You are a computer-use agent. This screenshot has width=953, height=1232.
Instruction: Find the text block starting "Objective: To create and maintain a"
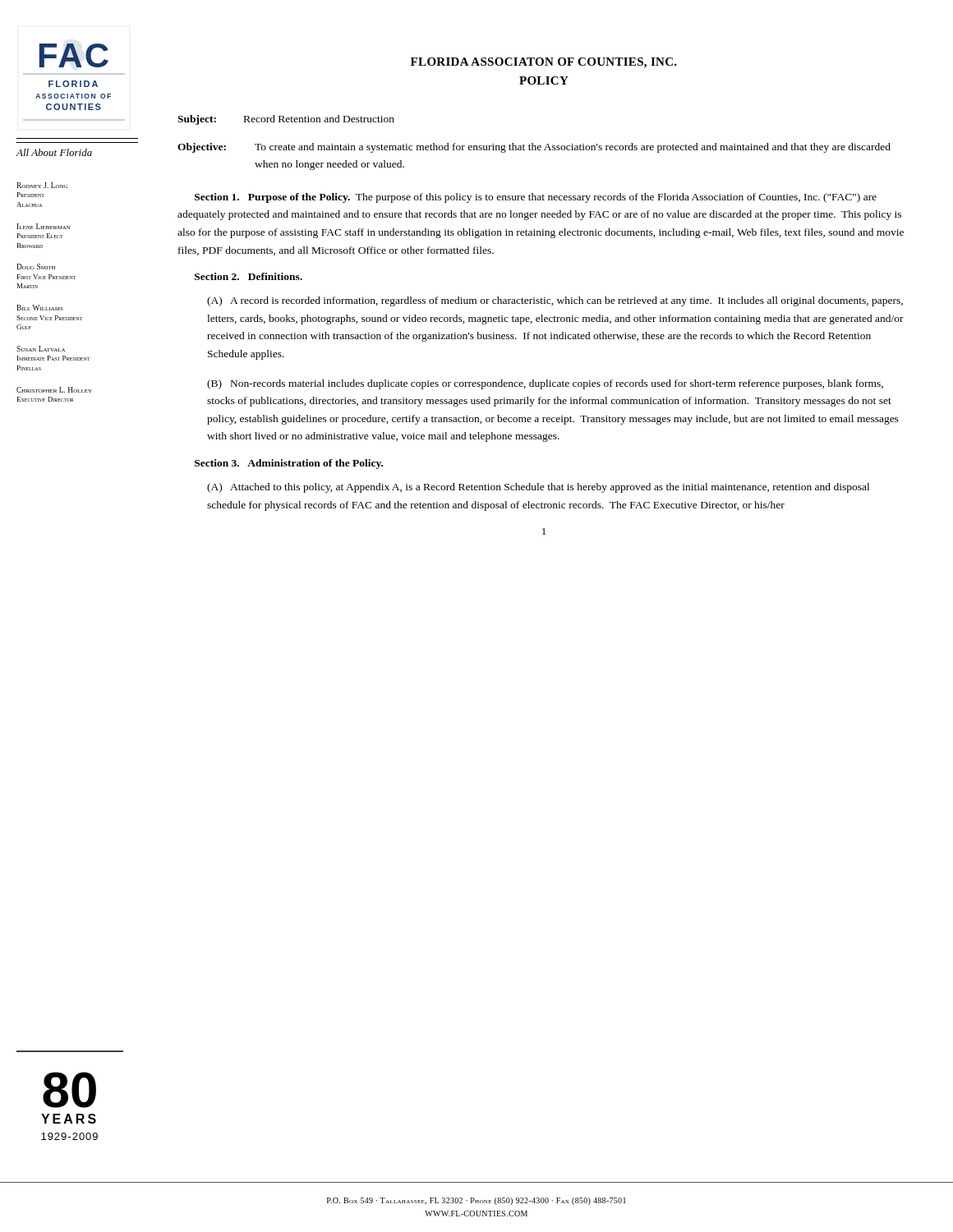(544, 156)
